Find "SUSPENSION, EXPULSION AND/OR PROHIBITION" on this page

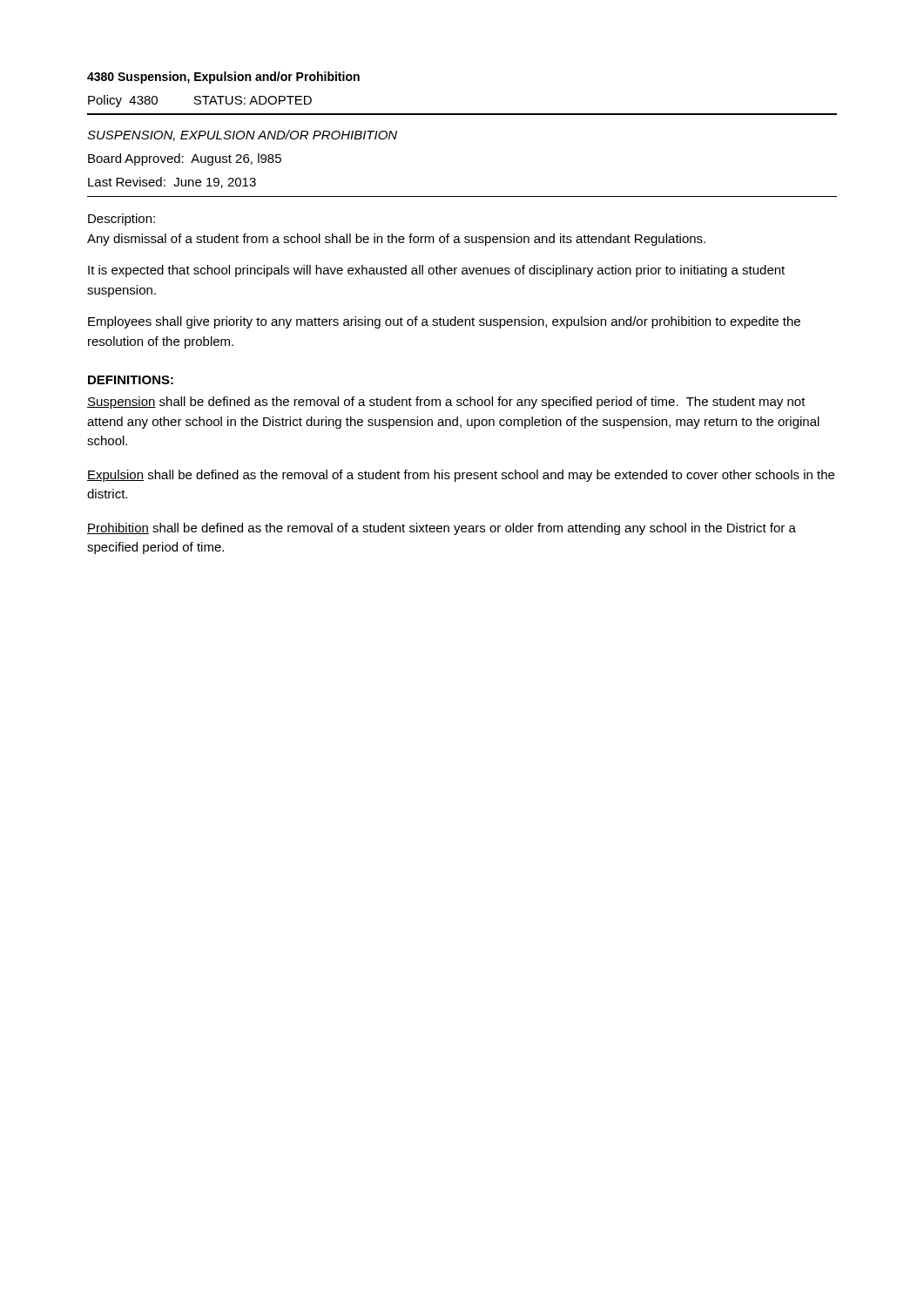pos(242,135)
